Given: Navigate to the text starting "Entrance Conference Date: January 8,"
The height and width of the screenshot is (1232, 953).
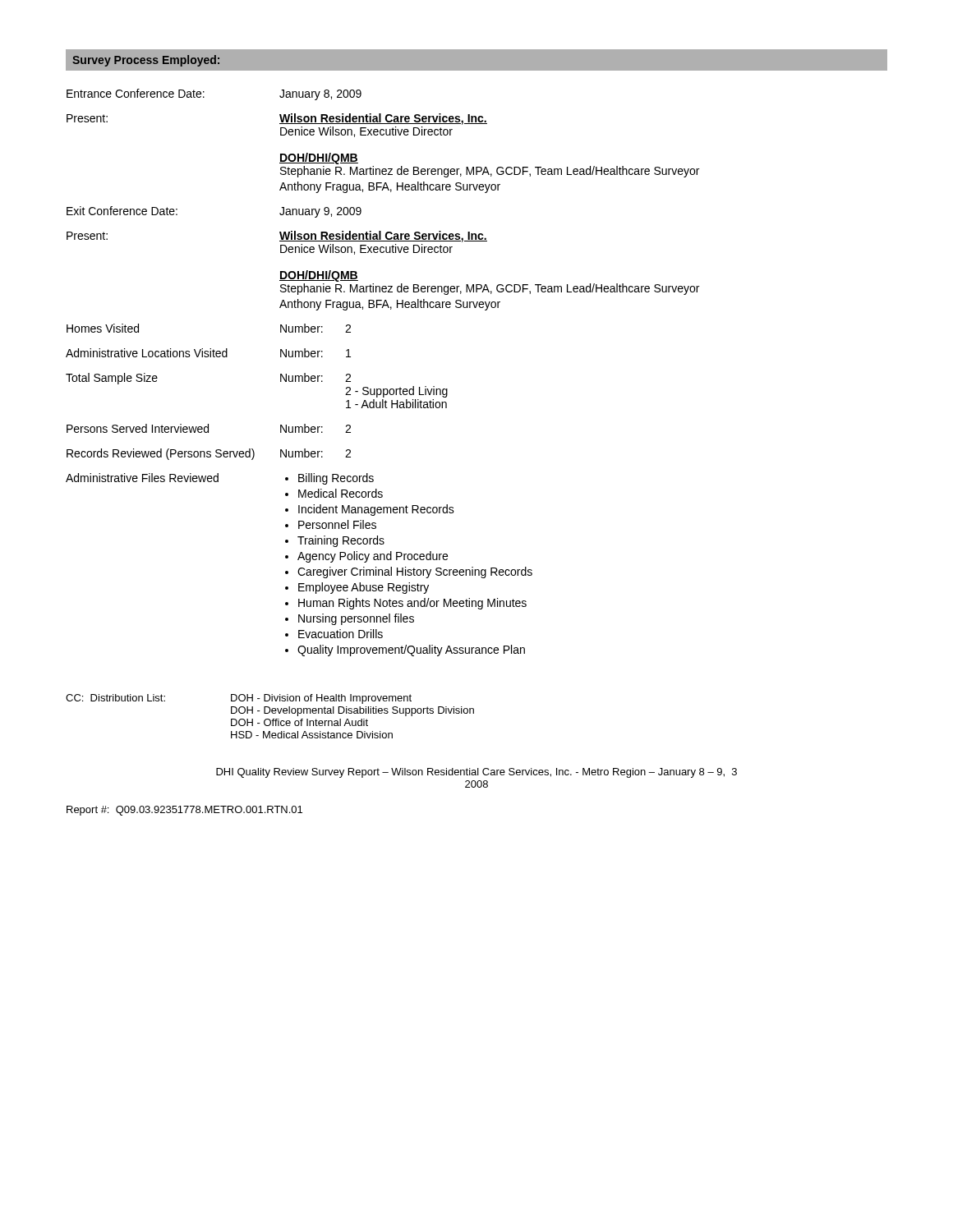Looking at the screenshot, I should [138, 94].
